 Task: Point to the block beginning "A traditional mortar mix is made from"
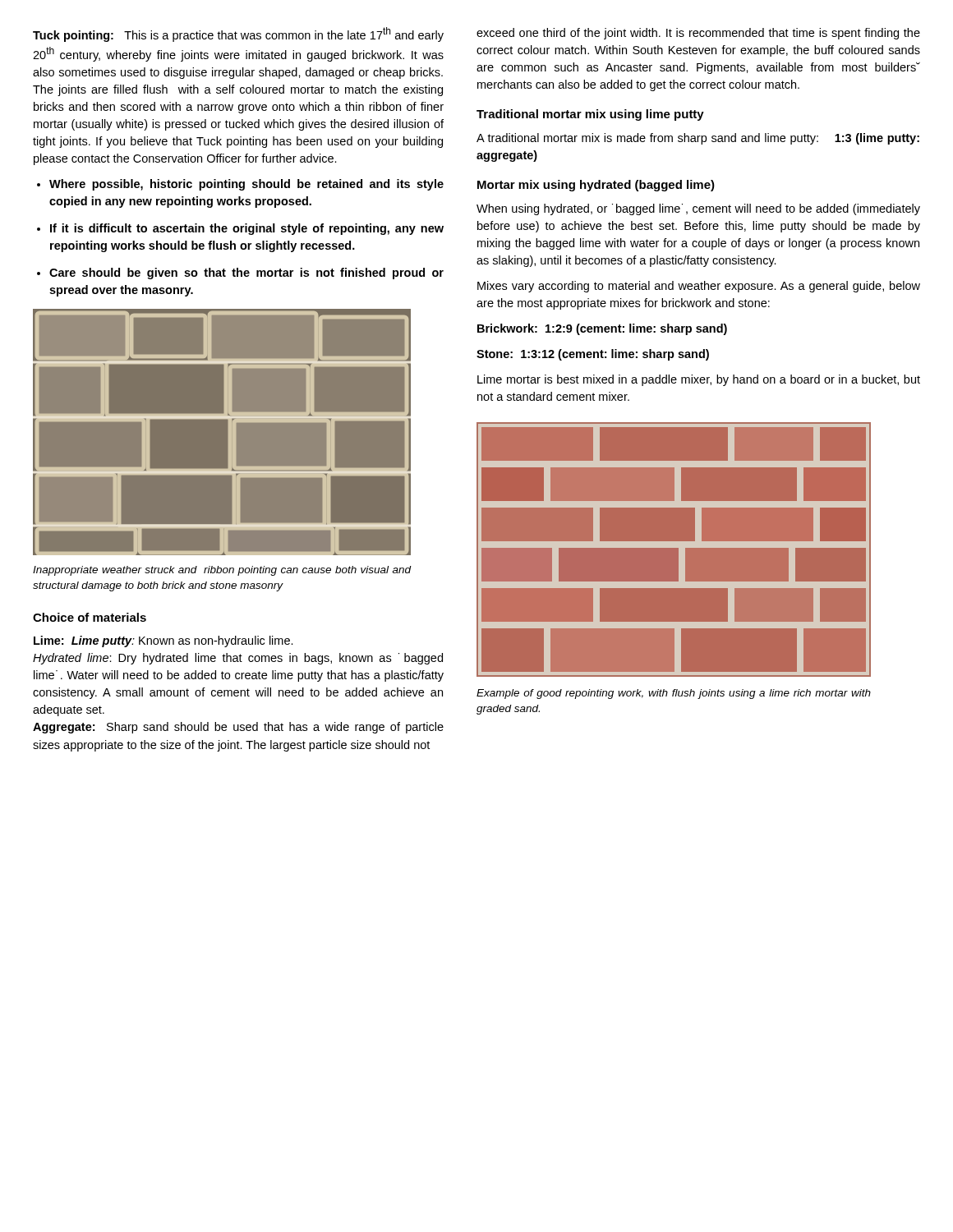[698, 147]
